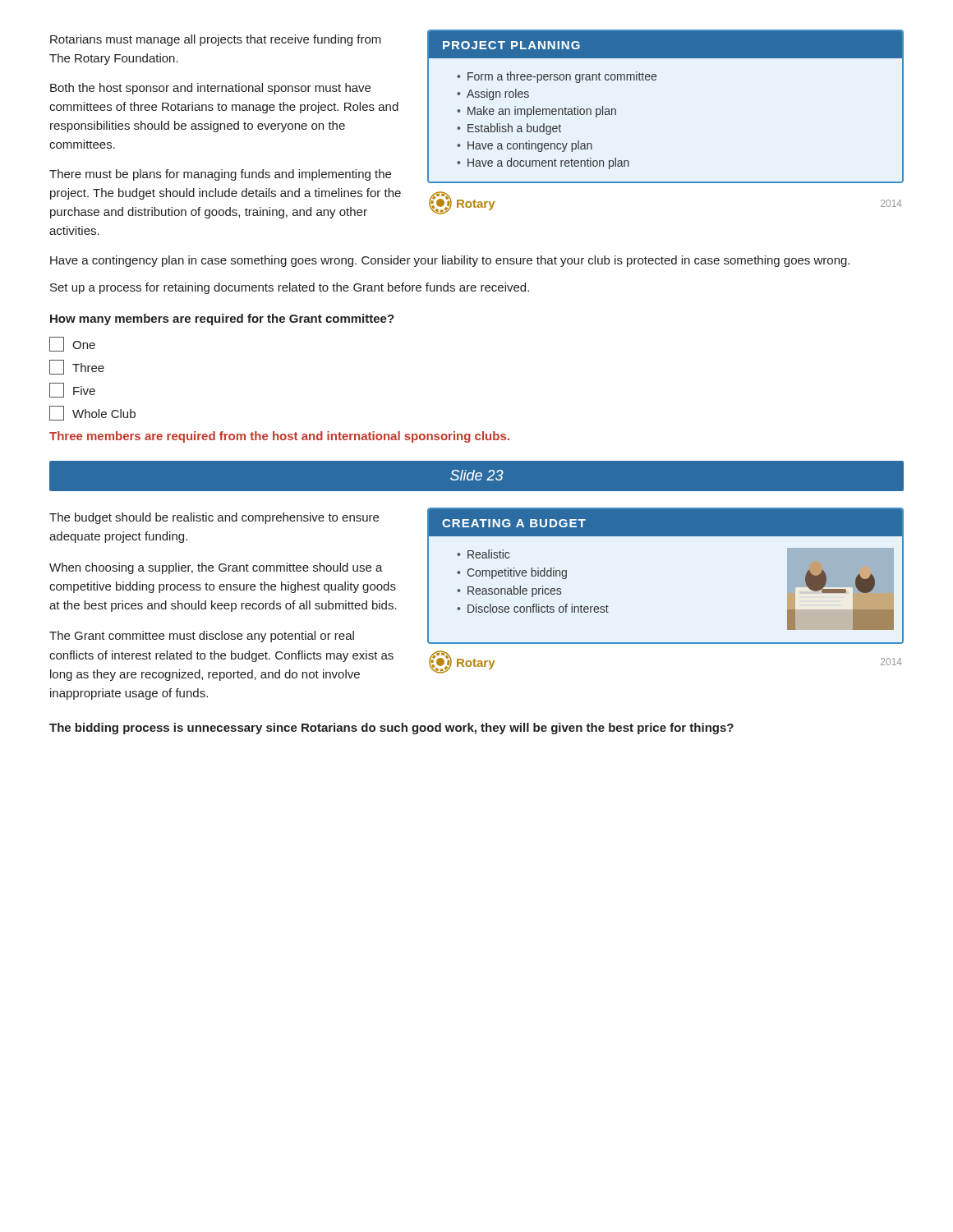The height and width of the screenshot is (1232, 953).
Task: Find the list item that reads "Form a three-person grant committee"
Action: [x=562, y=76]
